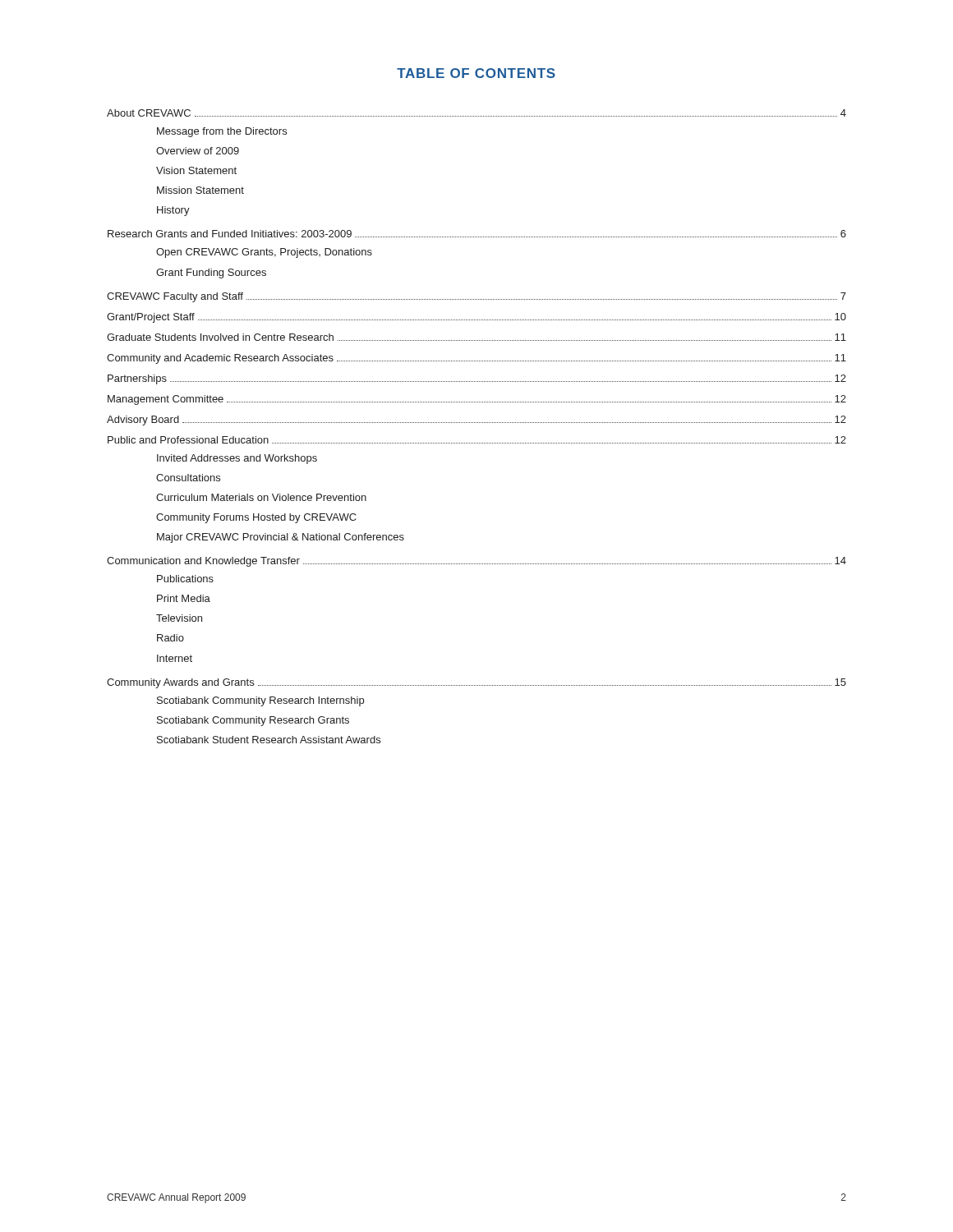Point to the text starting "Overview of 2009"
This screenshot has height=1232, width=953.
[198, 151]
